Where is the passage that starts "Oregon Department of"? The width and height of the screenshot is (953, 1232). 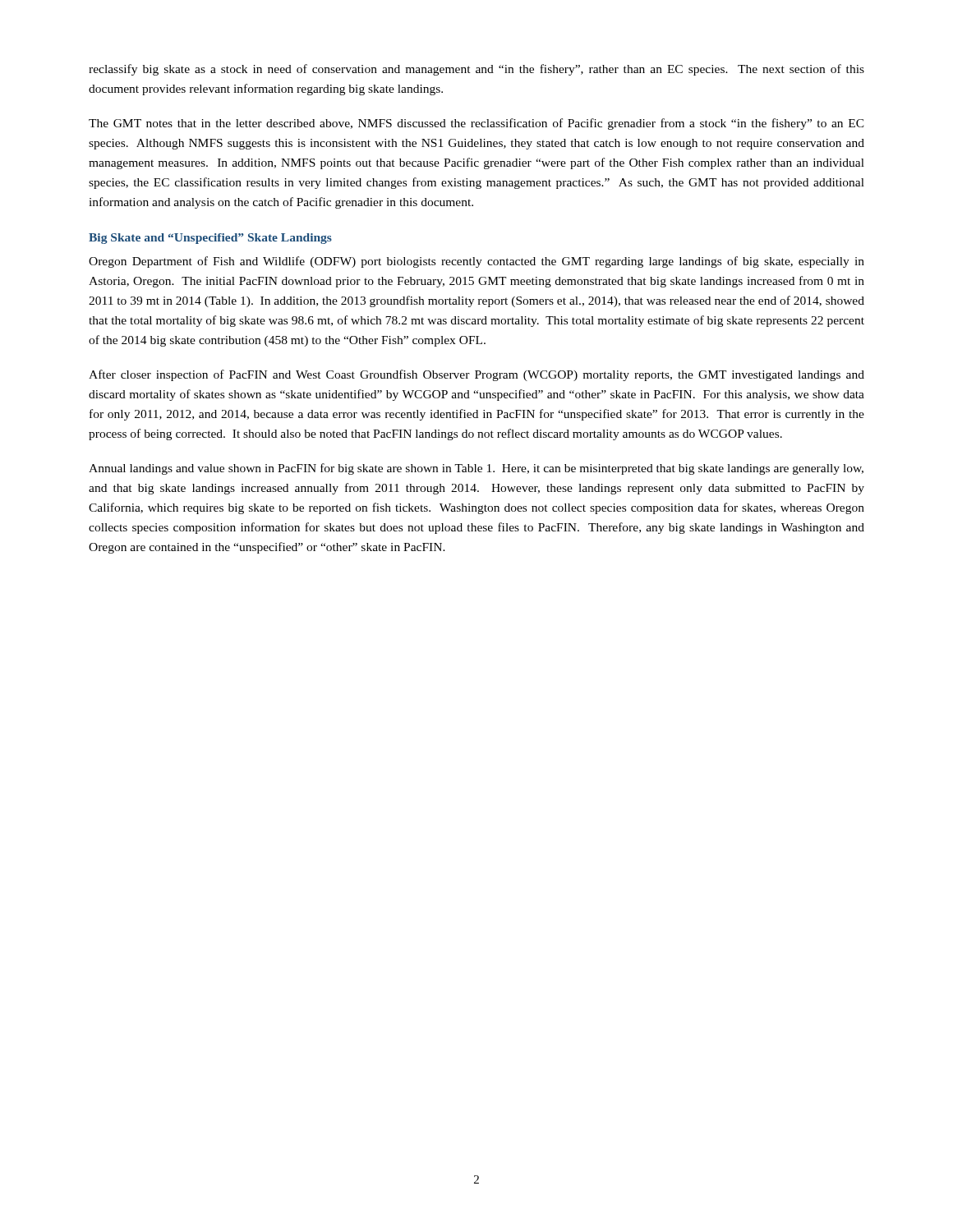476,300
